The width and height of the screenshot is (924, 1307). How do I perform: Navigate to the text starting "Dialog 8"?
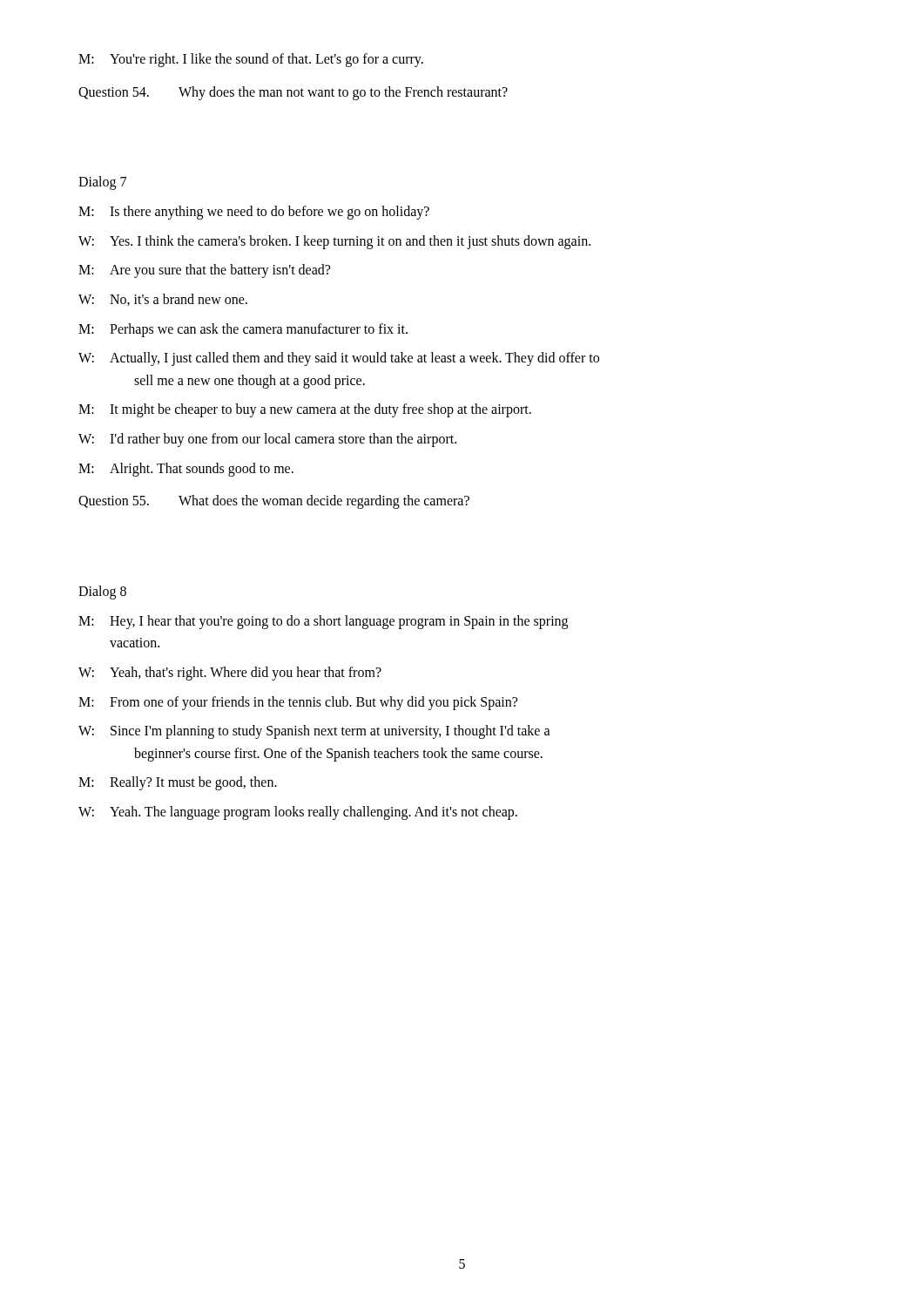pos(103,591)
